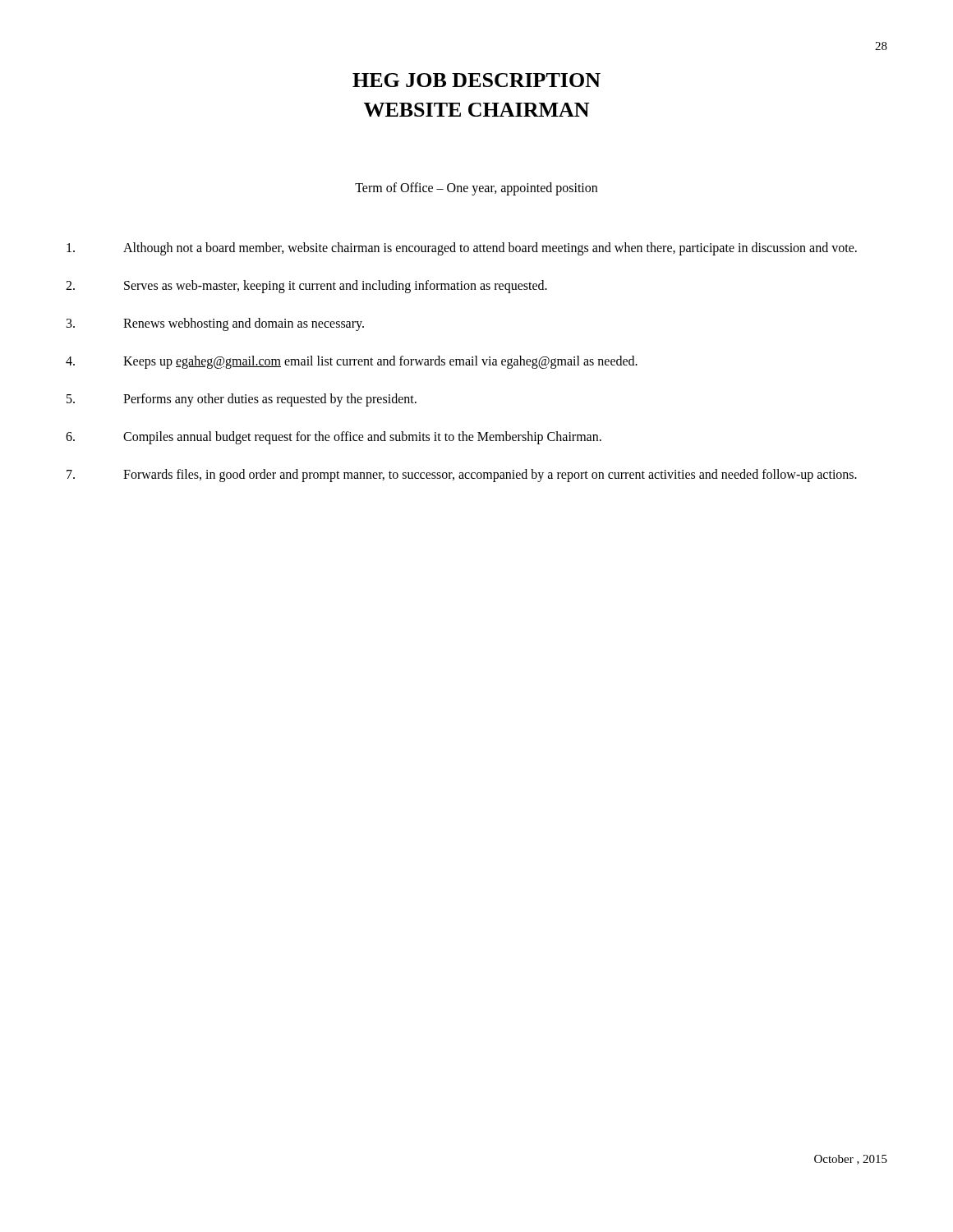Navigate to the text block starting "6. Compiles annual budget request"

pyautogui.click(x=476, y=437)
